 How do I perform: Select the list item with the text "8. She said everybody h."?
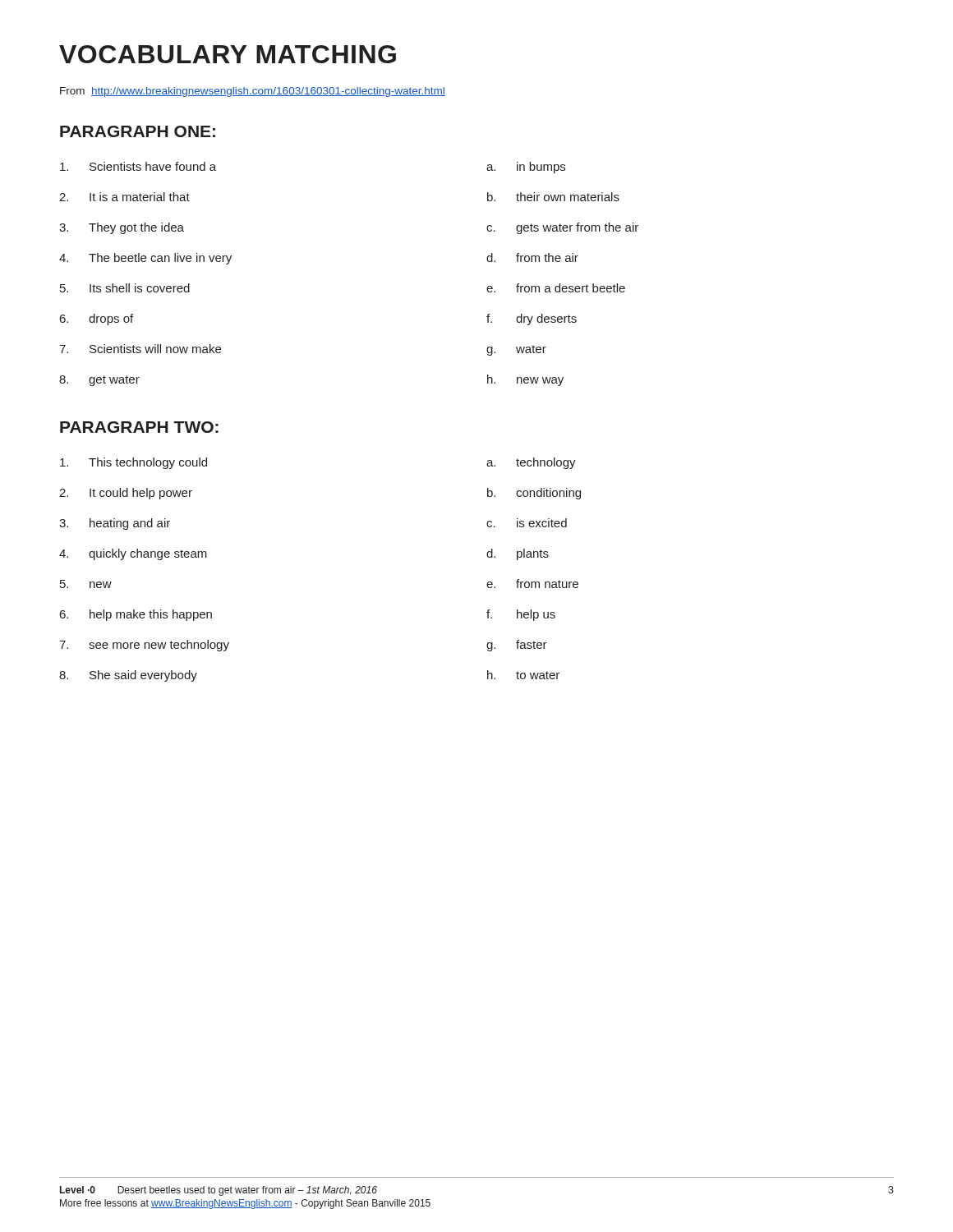(x=143, y=676)
